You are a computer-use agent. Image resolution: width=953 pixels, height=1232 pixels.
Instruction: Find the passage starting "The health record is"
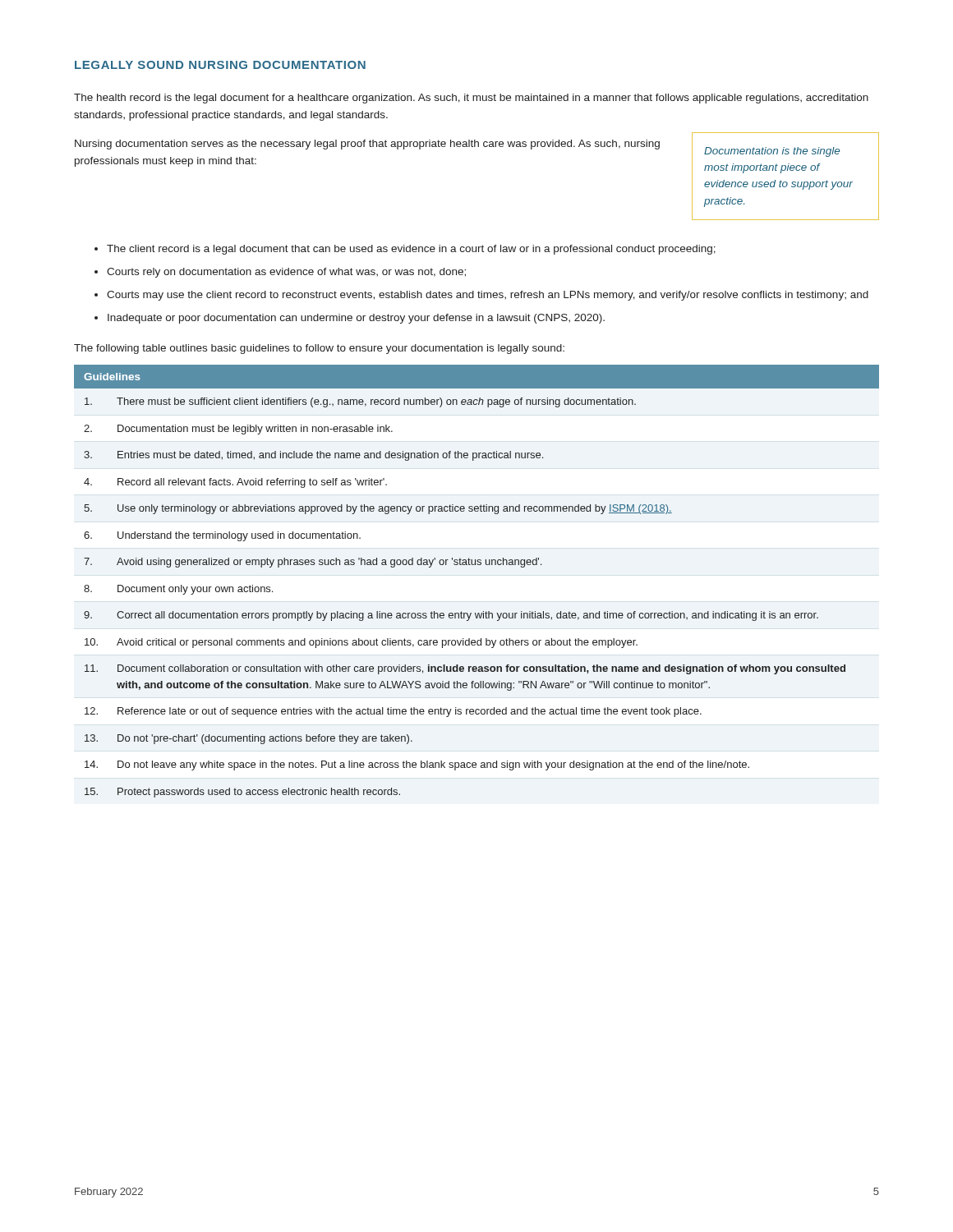[x=471, y=106]
